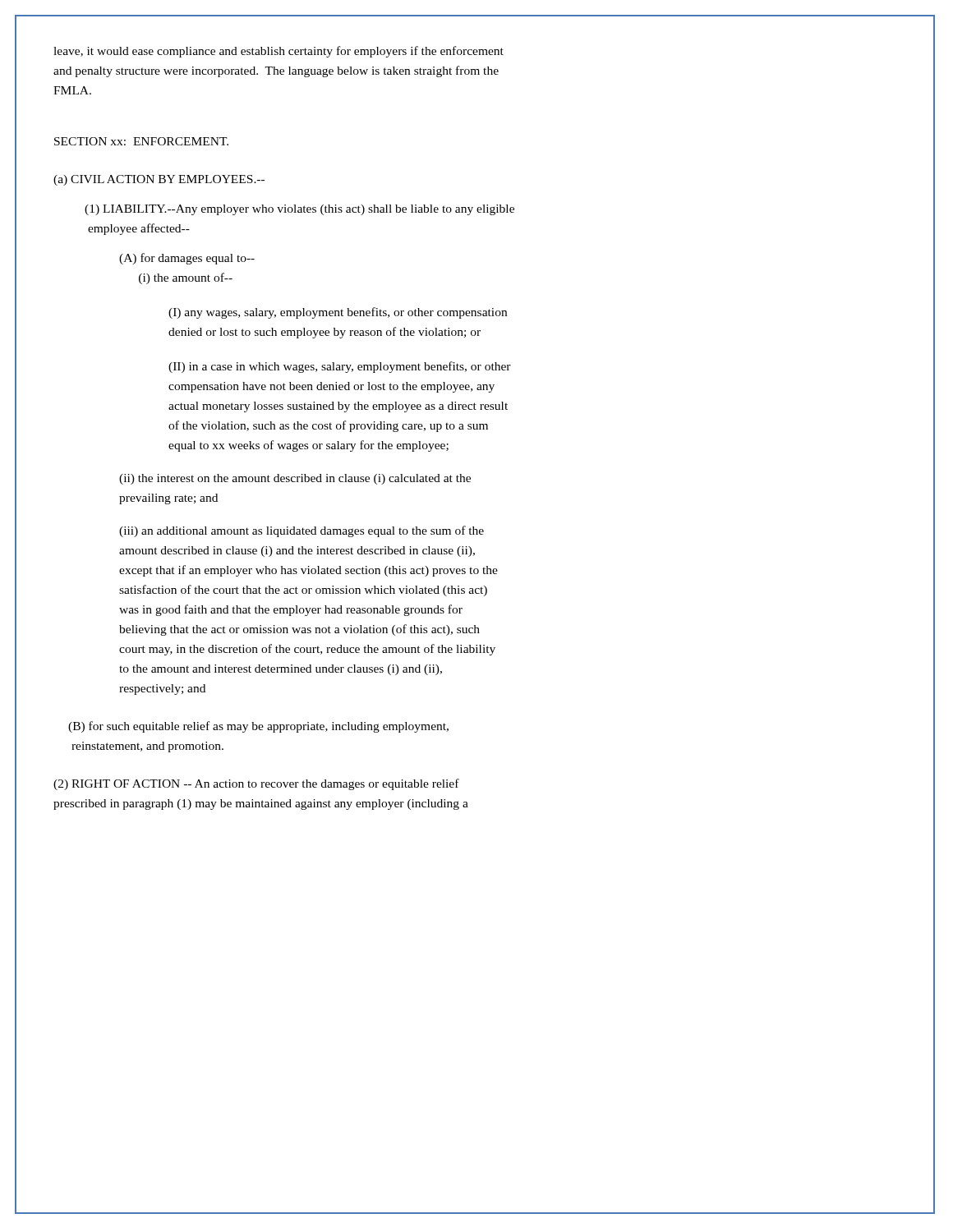Find the text starting "(I) any wages, salary, employment"

tap(338, 322)
